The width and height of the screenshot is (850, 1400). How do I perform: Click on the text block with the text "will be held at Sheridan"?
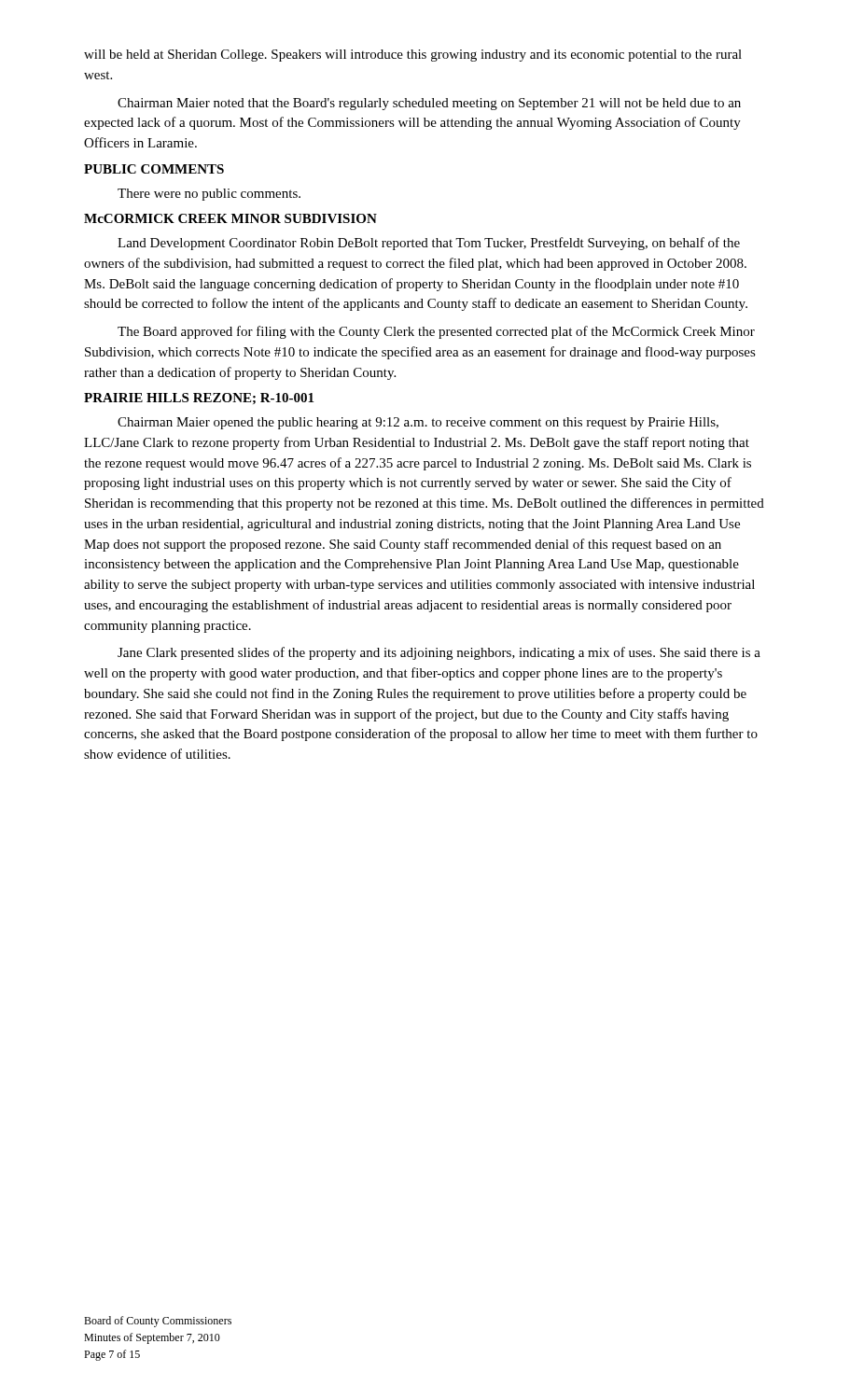pos(425,65)
